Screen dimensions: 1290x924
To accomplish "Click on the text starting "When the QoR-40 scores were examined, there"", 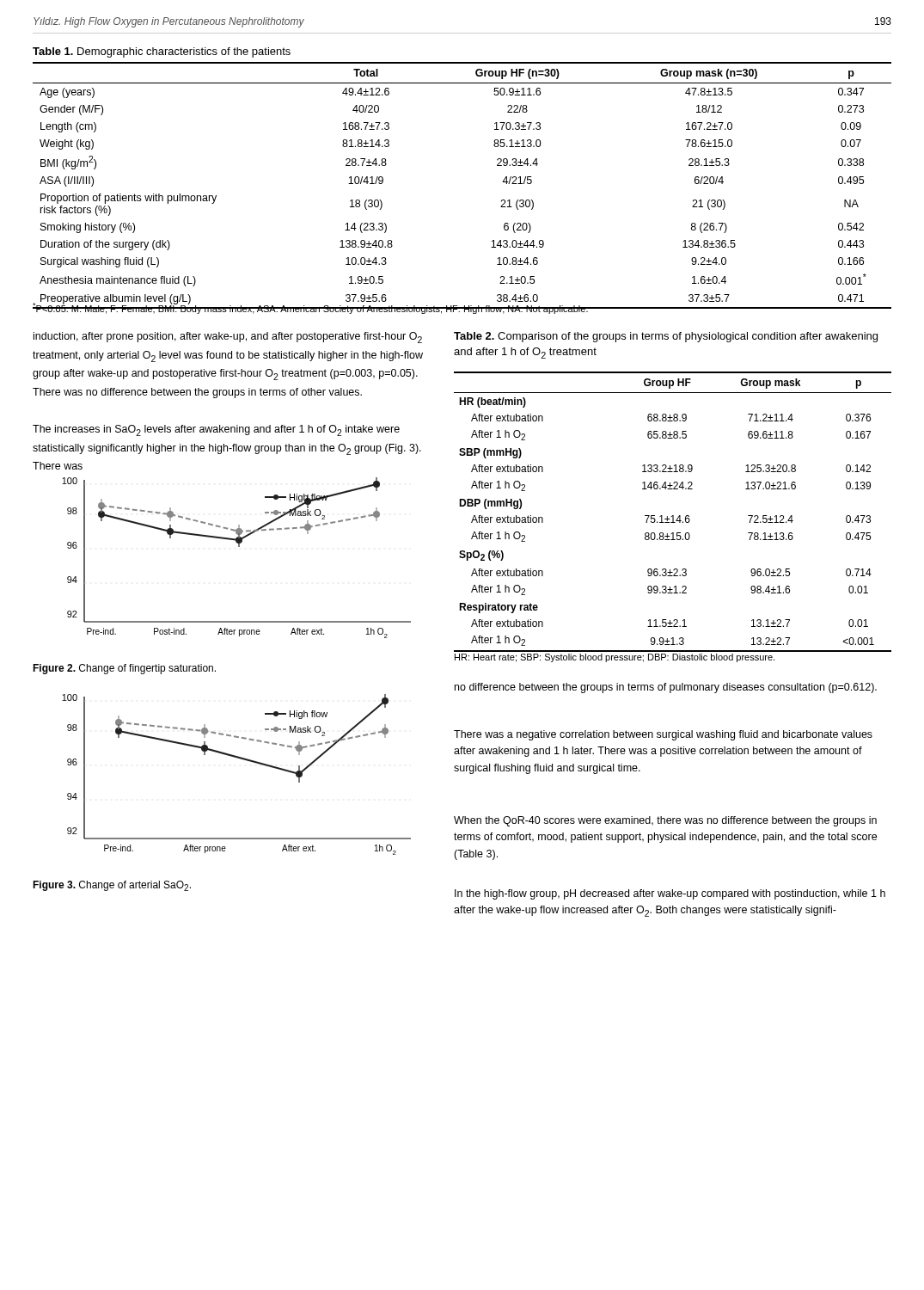I will 666,837.
